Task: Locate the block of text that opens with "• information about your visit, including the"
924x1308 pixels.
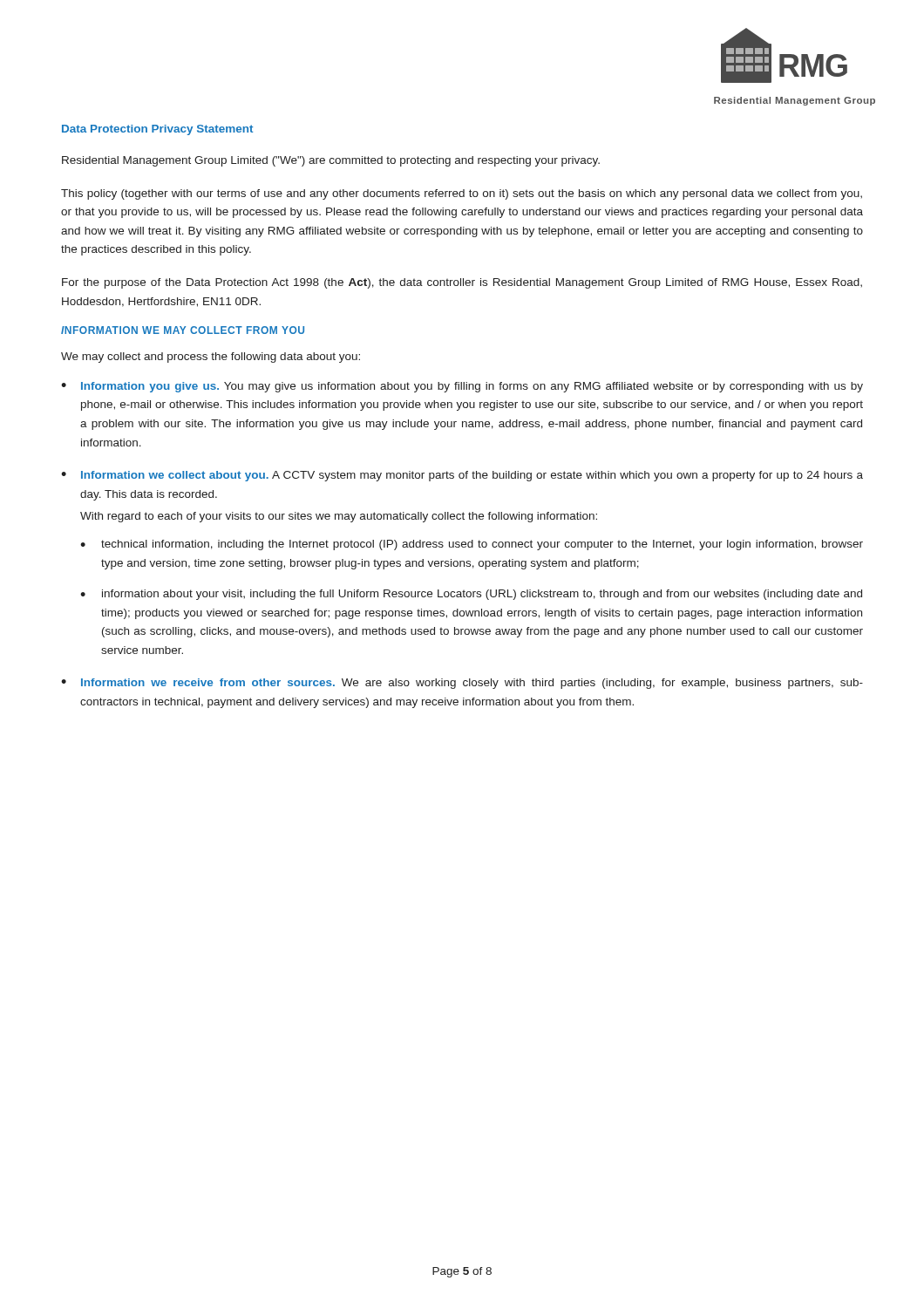Action: coord(472,622)
